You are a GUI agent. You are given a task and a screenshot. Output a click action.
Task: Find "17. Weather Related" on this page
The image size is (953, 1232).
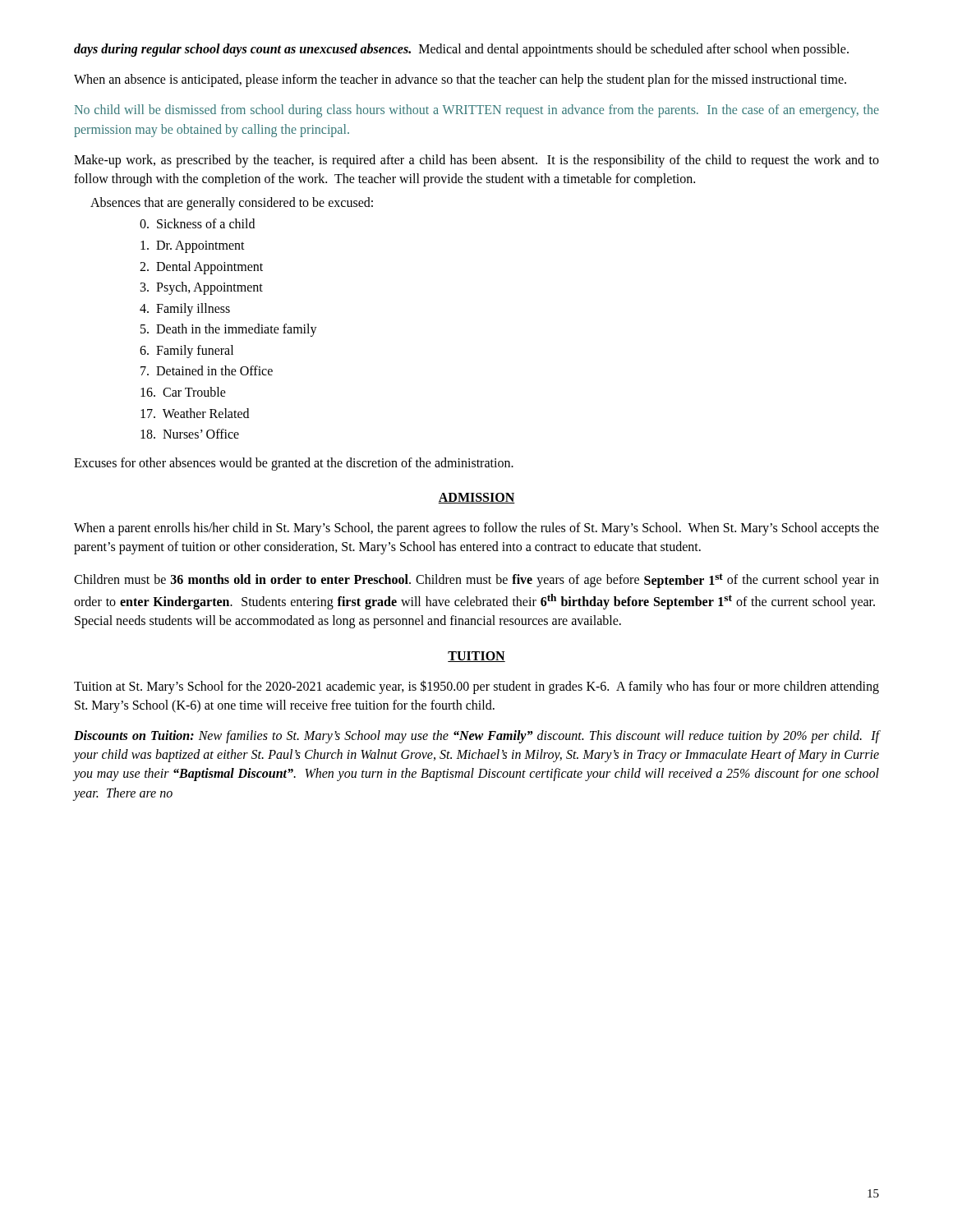coord(195,413)
